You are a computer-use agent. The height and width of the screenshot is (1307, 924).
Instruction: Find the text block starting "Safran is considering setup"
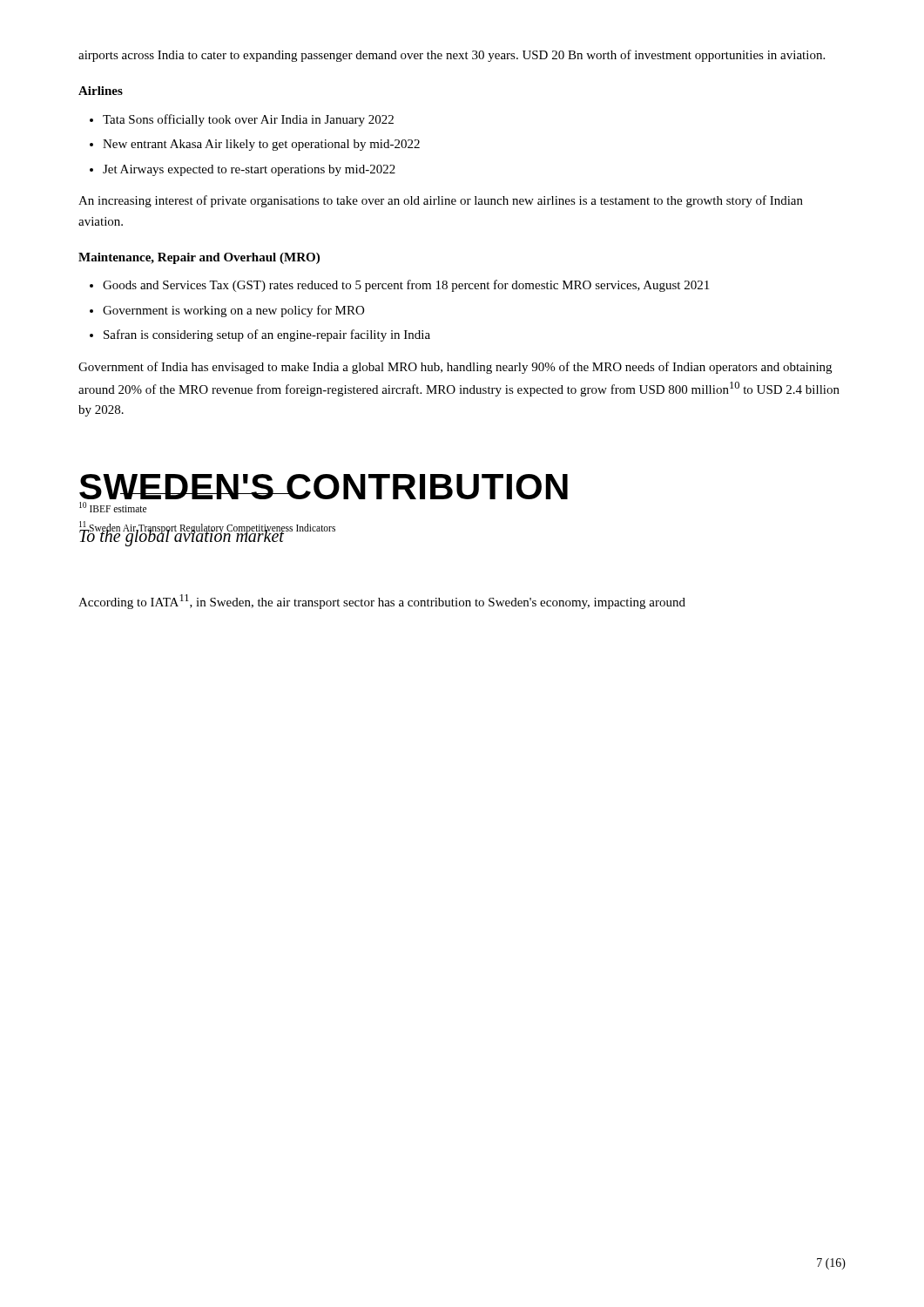pos(267,335)
